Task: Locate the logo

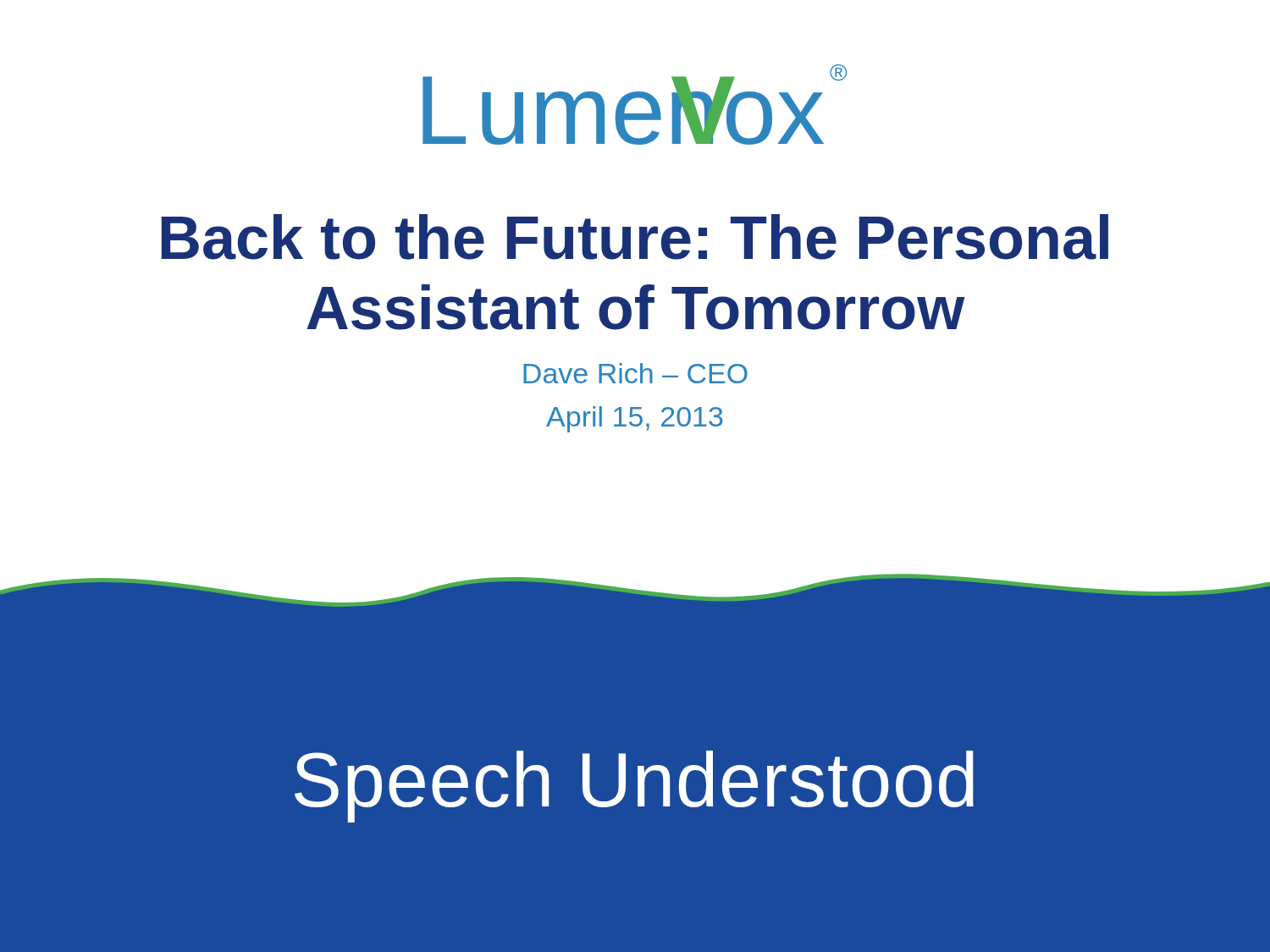Action: [x=635, y=110]
